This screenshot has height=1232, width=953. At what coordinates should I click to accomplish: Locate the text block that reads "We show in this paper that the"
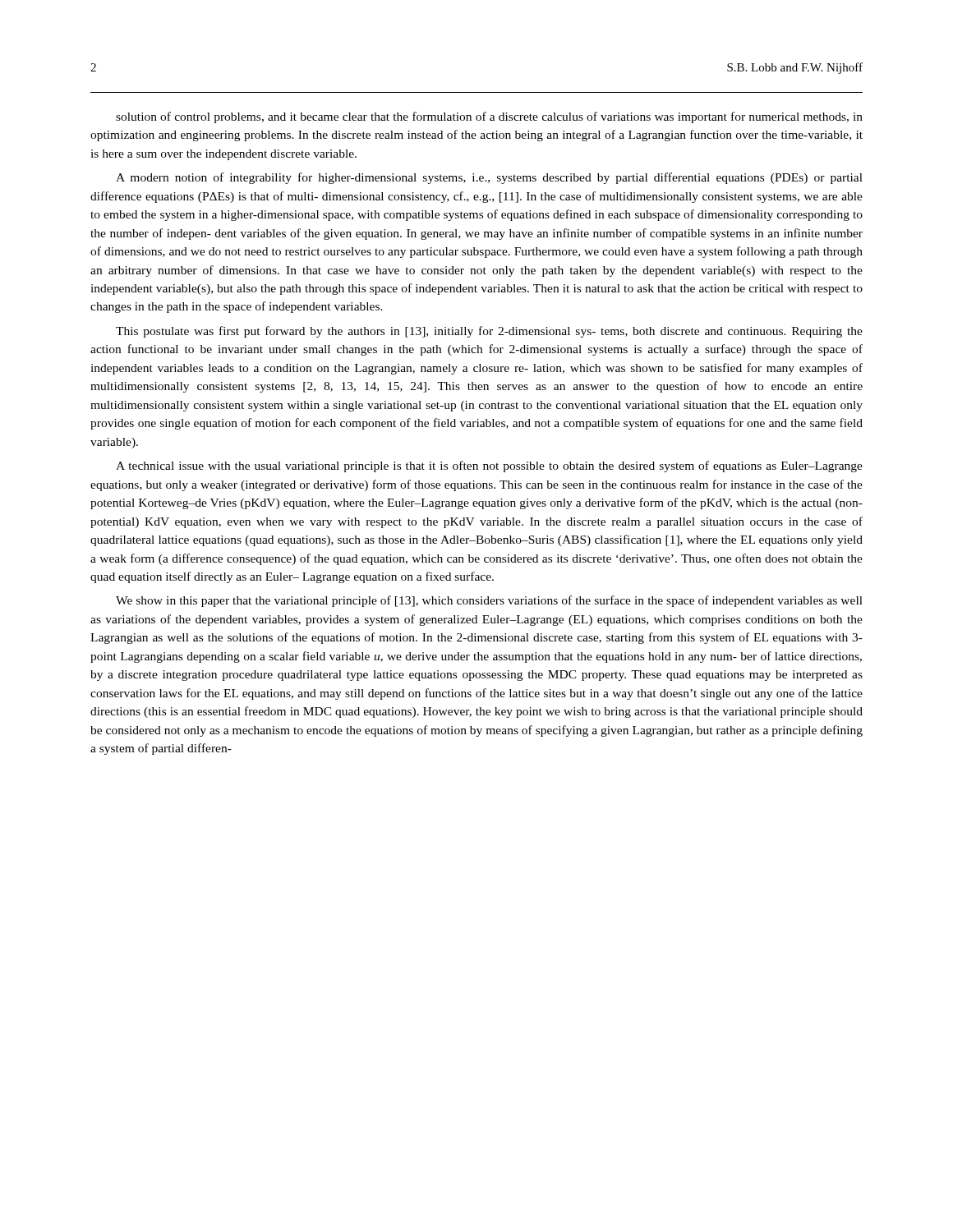[x=476, y=675]
